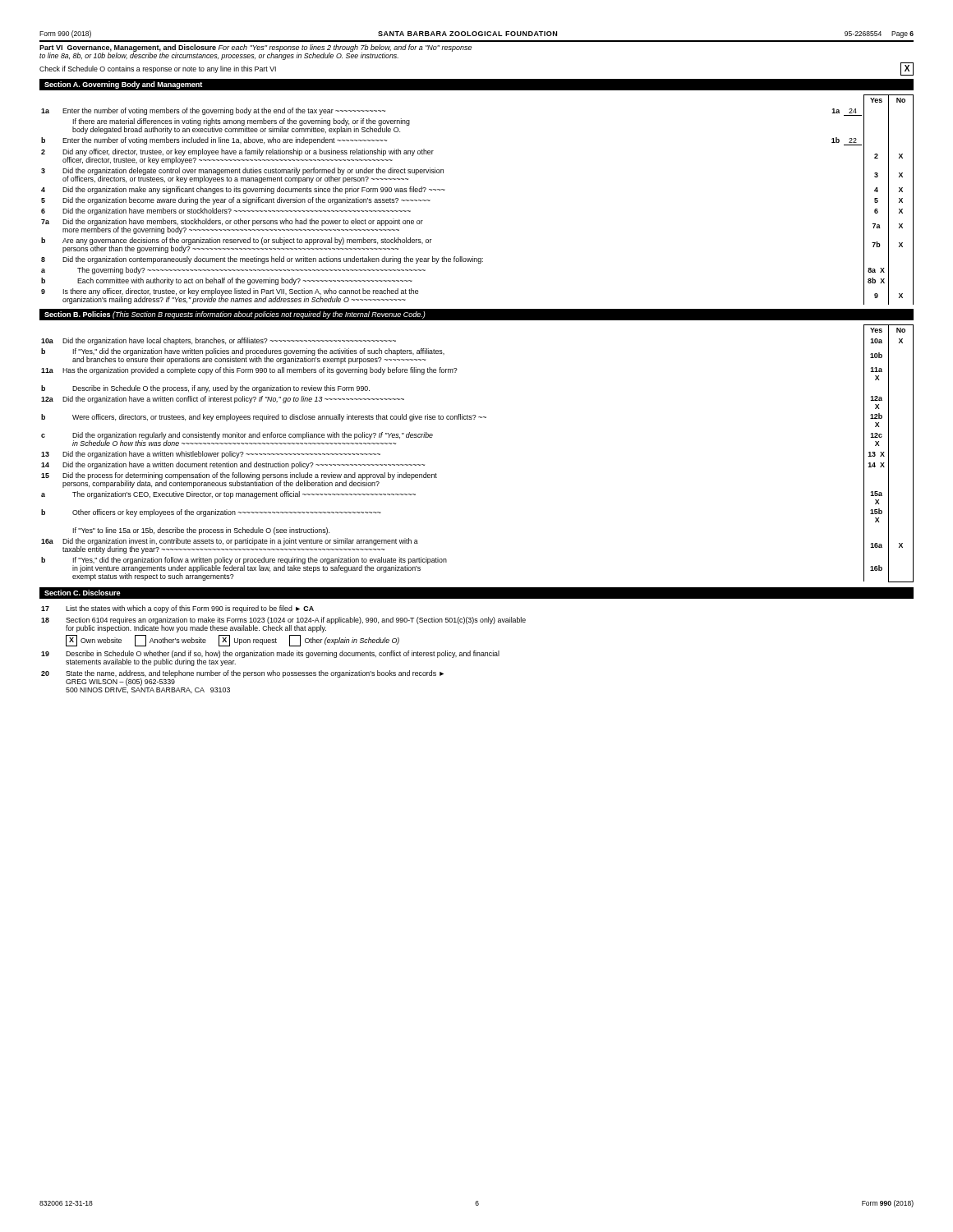Click on the section header containing "Section C. Disclosure"
The height and width of the screenshot is (1232, 953).
[82, 593]
